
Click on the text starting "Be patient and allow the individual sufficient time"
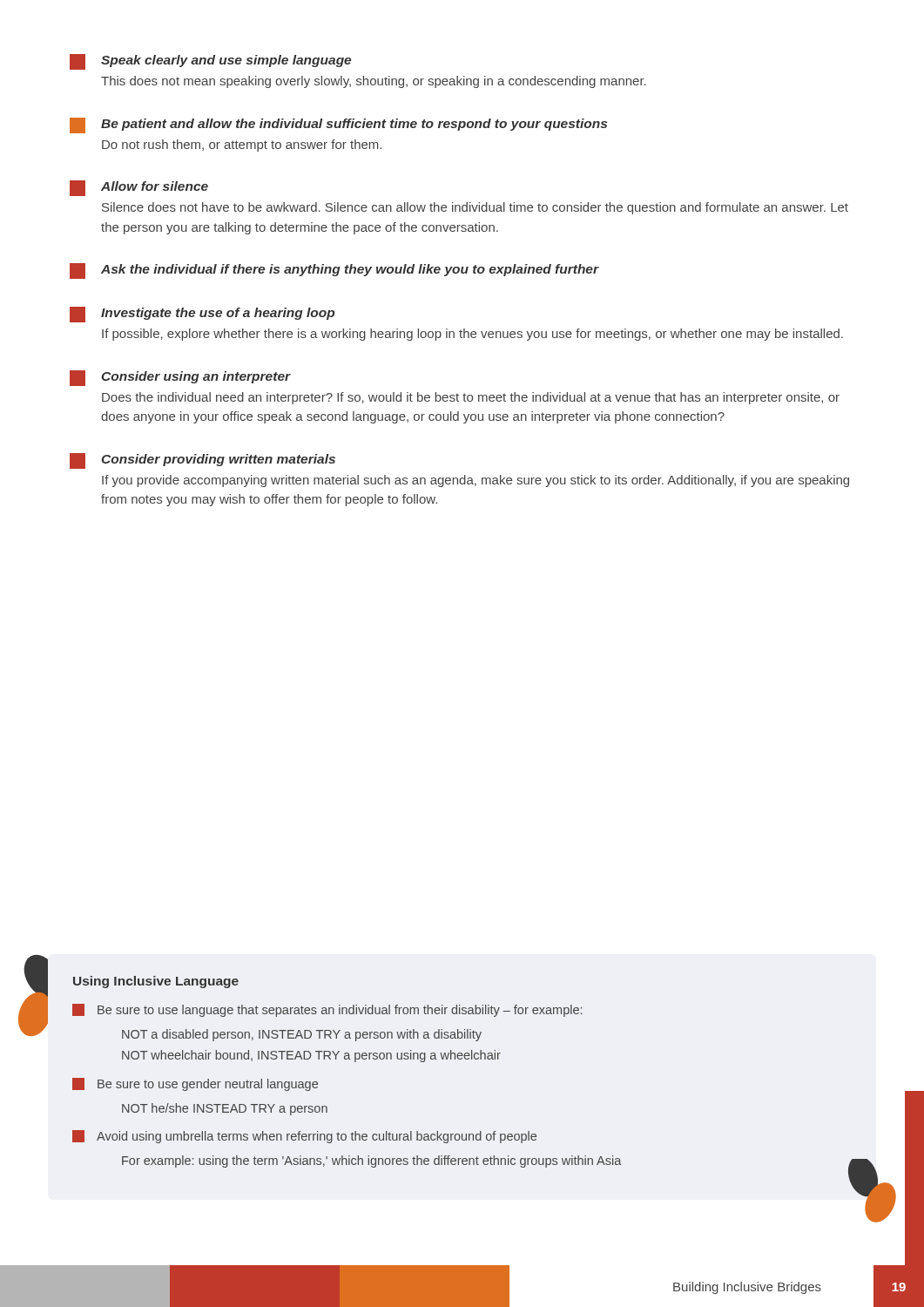(462, 135)
